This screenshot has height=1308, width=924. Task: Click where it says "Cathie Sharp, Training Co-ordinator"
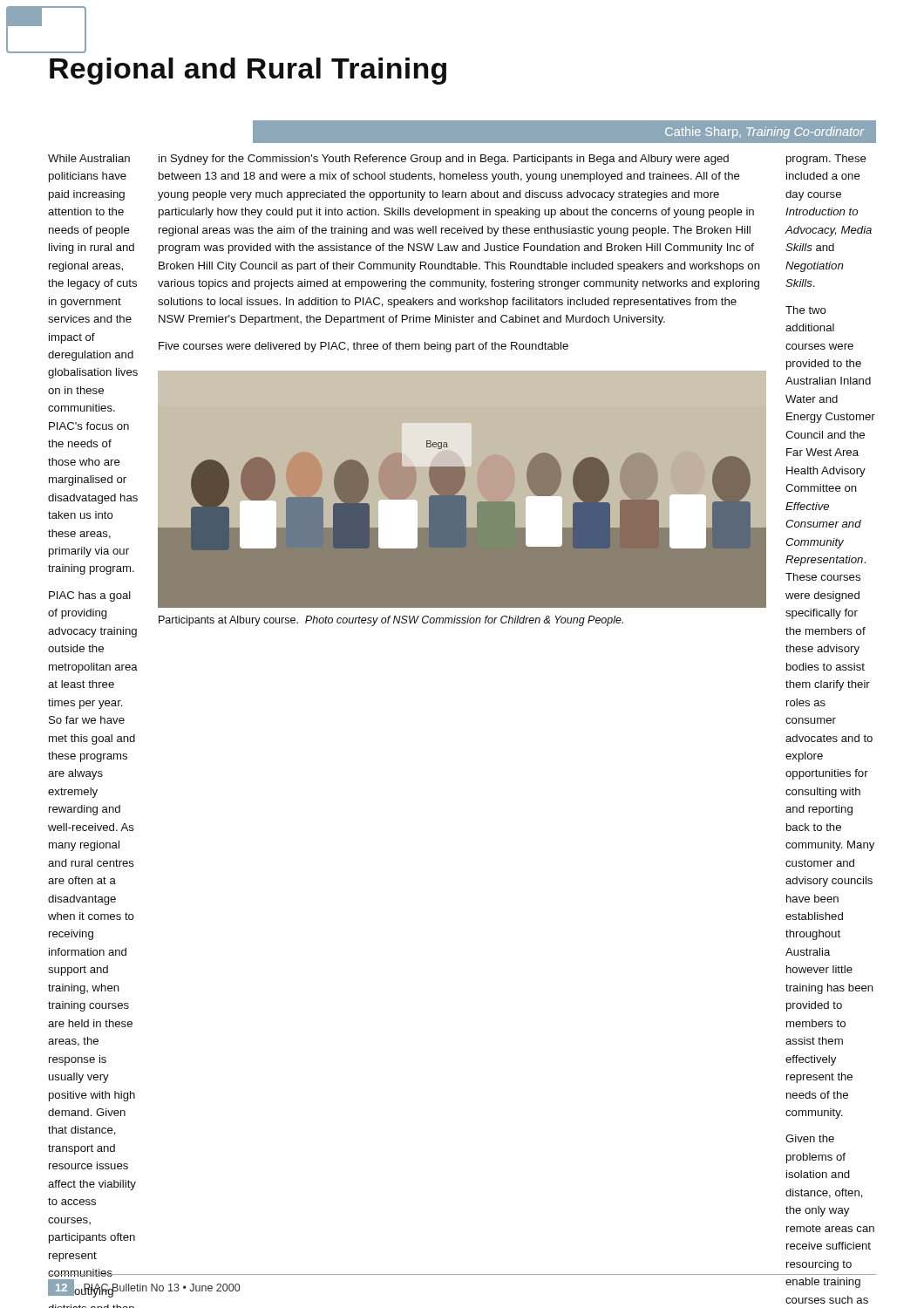pyautogui.click(x=764, y=132)
